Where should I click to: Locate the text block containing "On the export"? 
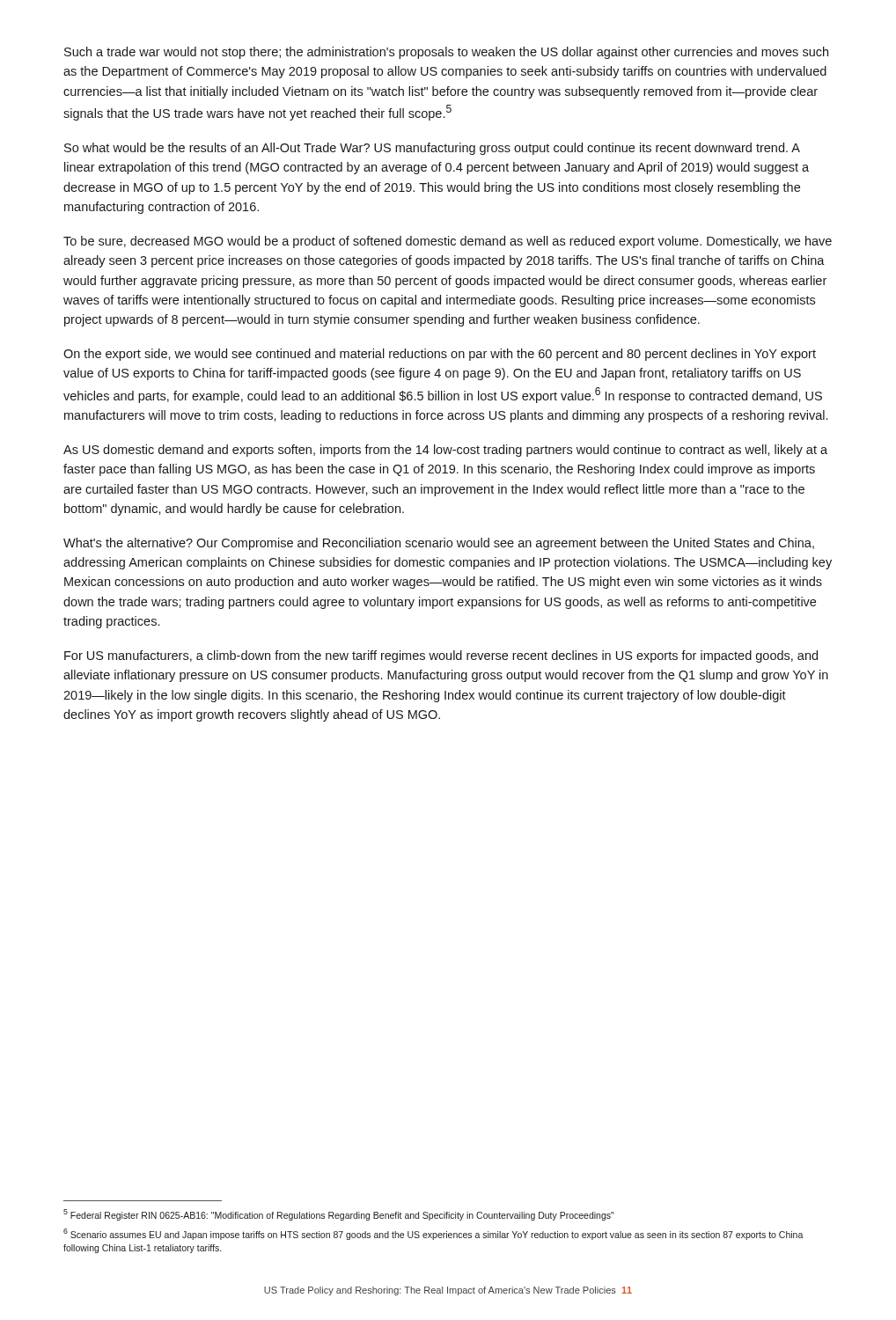(448, 385)
